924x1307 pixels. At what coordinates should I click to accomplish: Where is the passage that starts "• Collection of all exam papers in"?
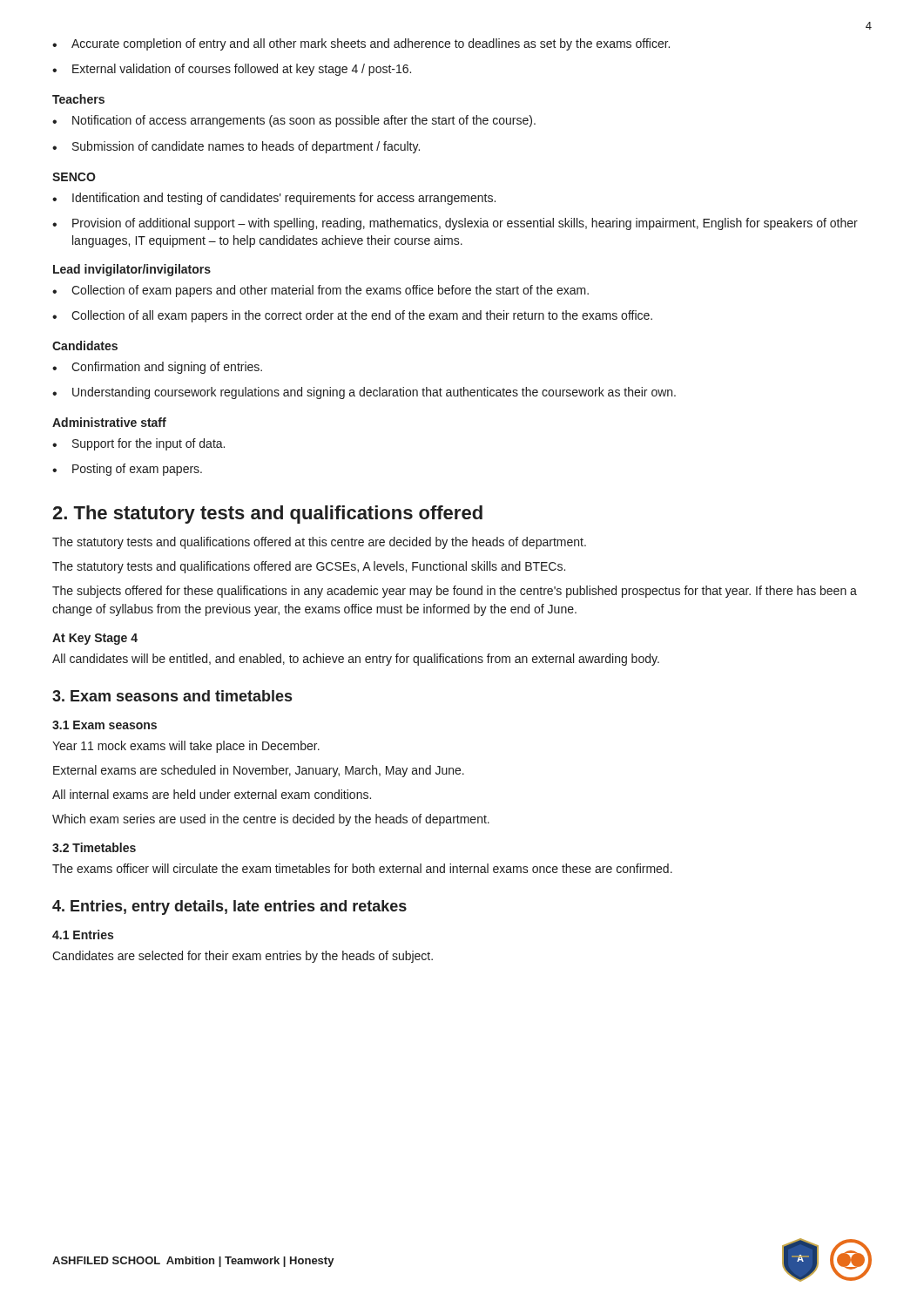(x=458, y=317)
